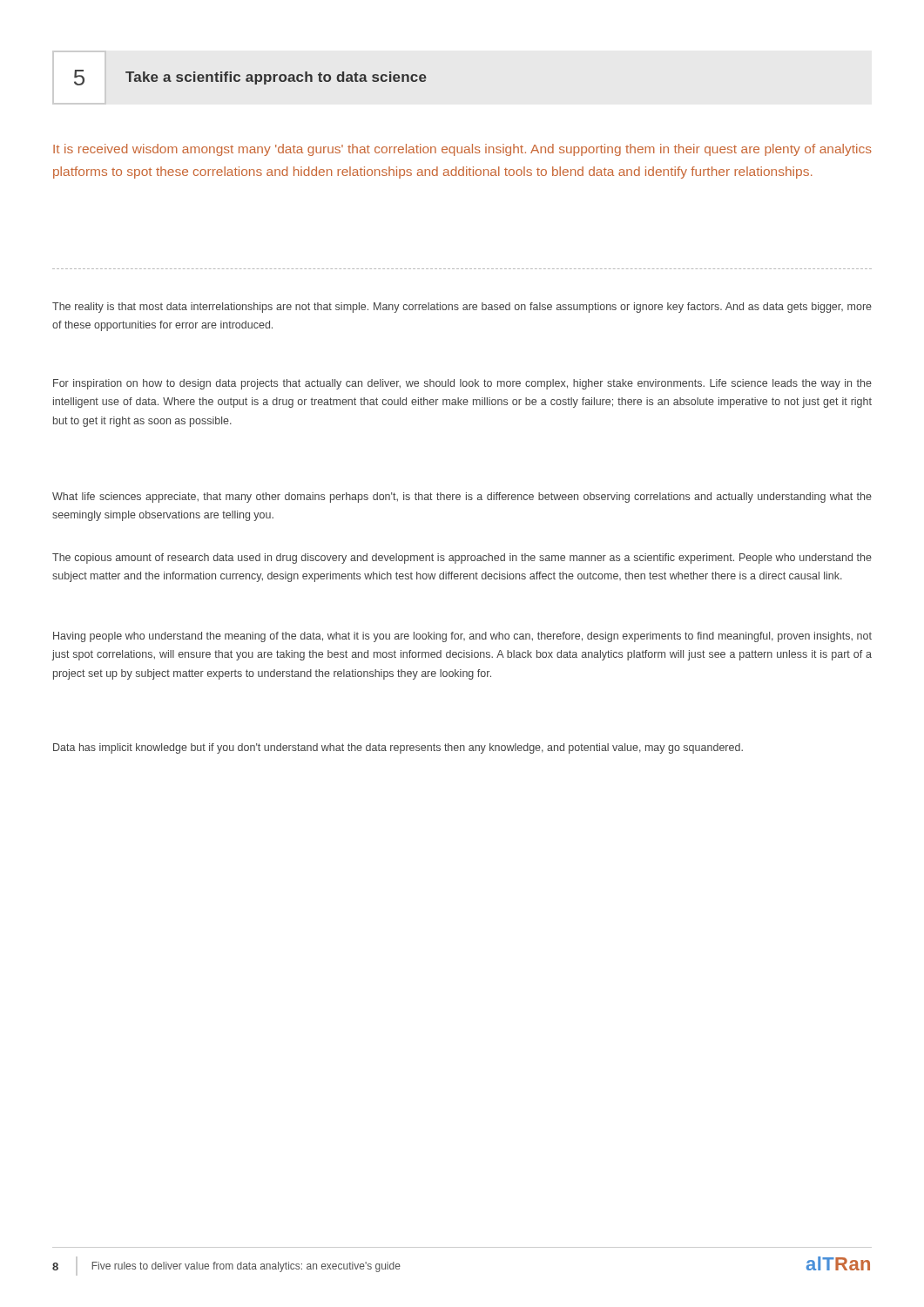Locate the block of text that opens with "For inspiration on"
Viewport: 924px width, 1307px height.
coord(462,402)
